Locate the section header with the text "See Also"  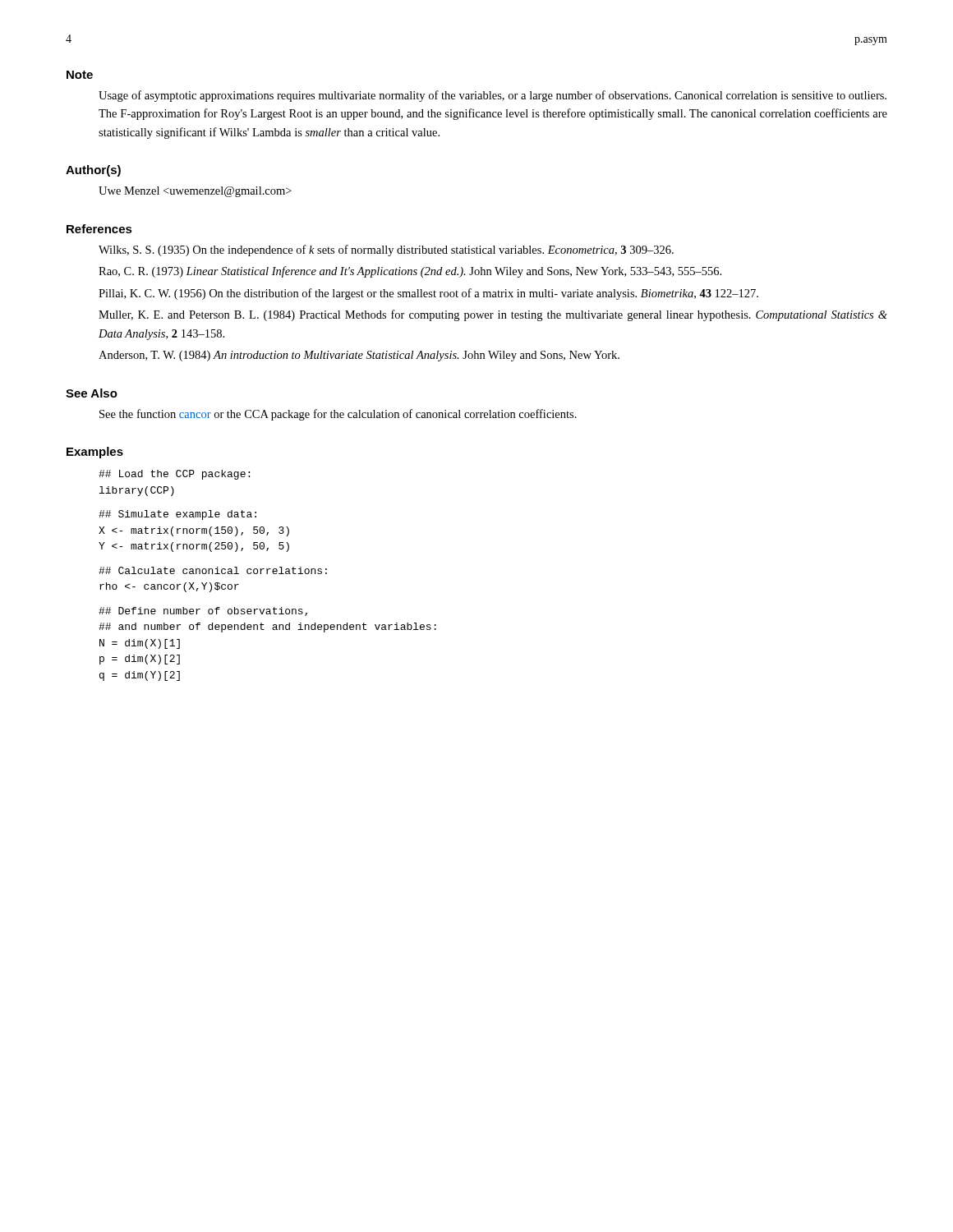coord(92,393)
